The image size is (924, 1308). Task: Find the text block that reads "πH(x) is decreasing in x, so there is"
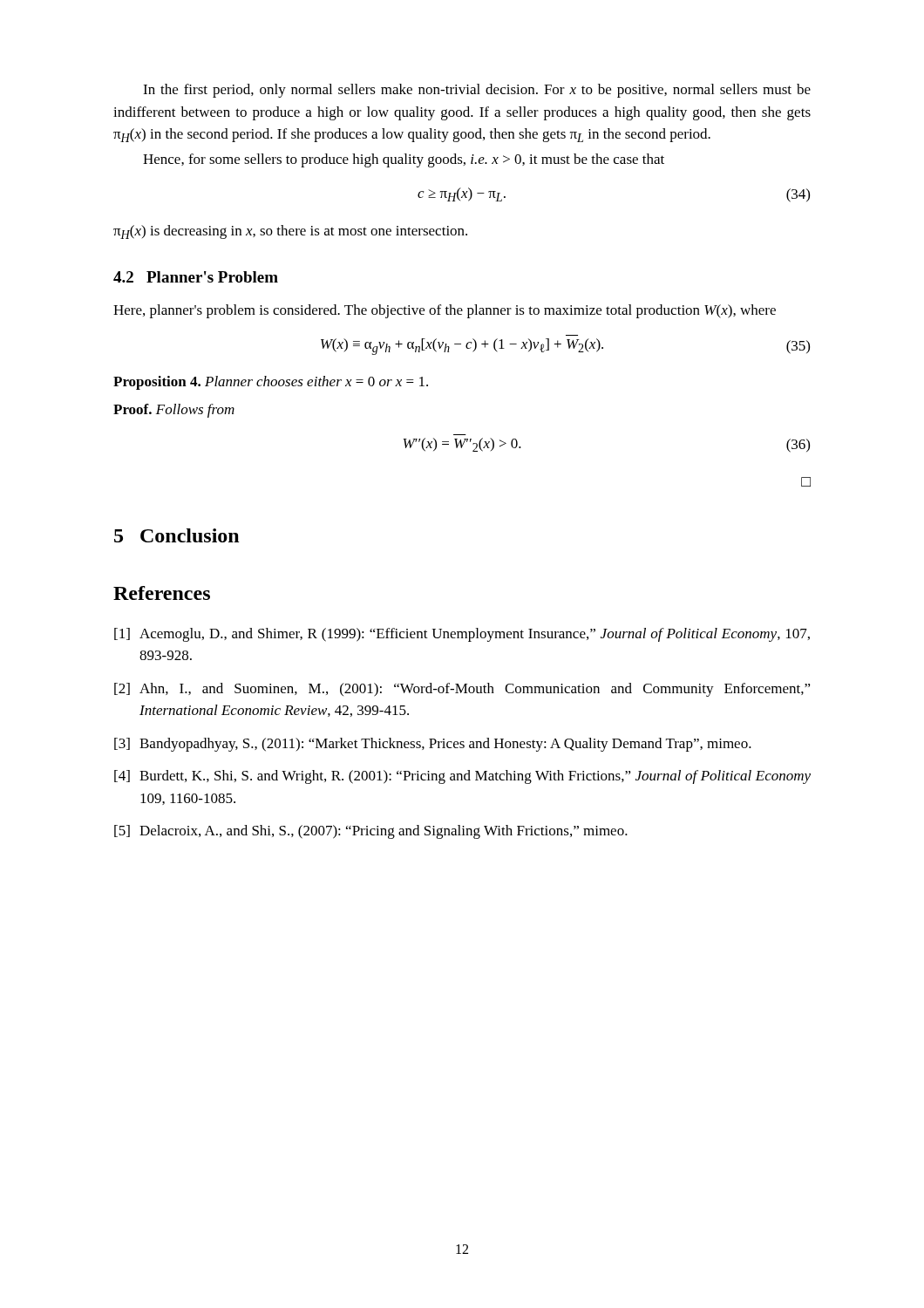462,232
